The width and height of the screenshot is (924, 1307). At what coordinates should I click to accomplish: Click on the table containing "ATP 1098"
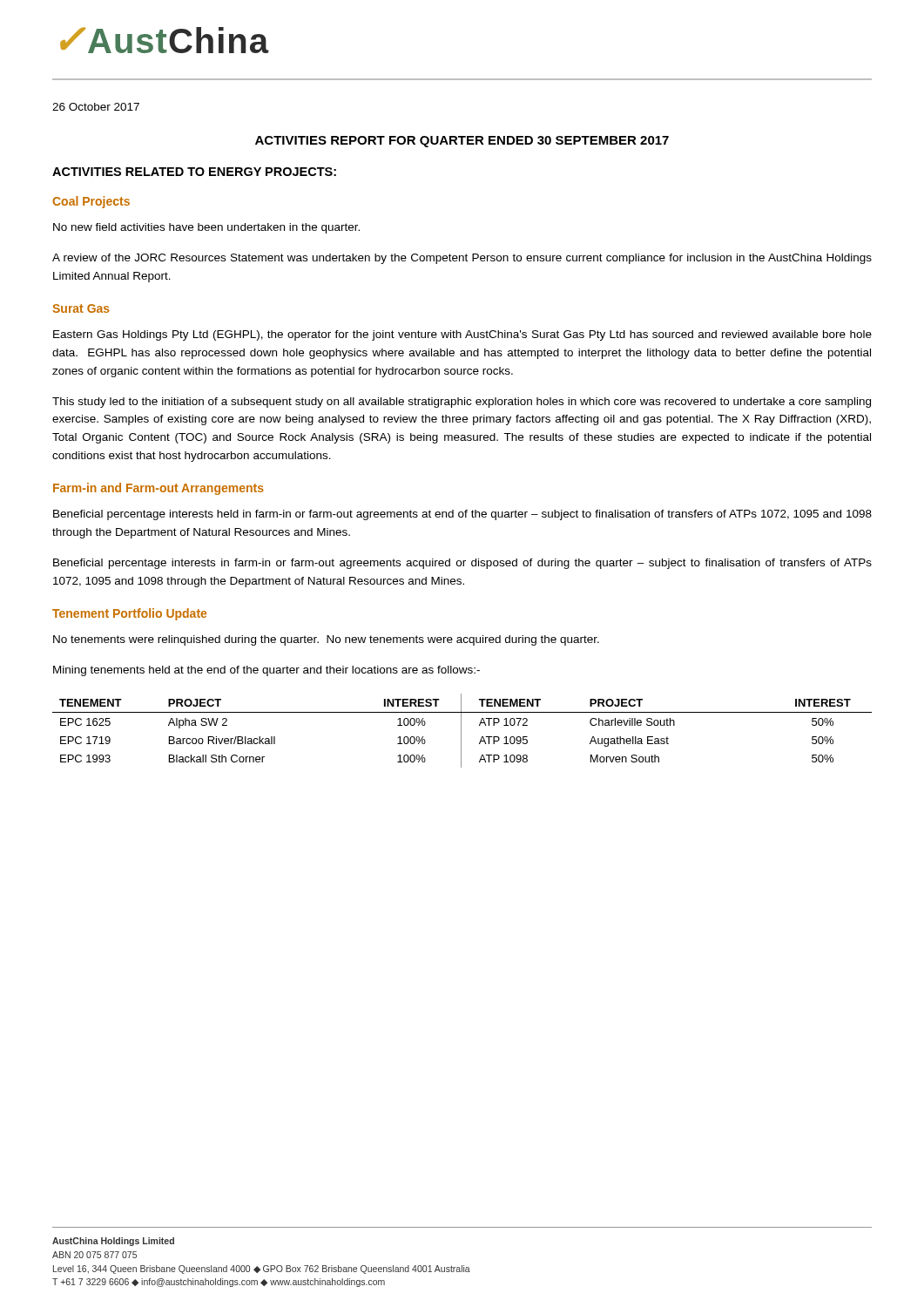pos(462,730)
